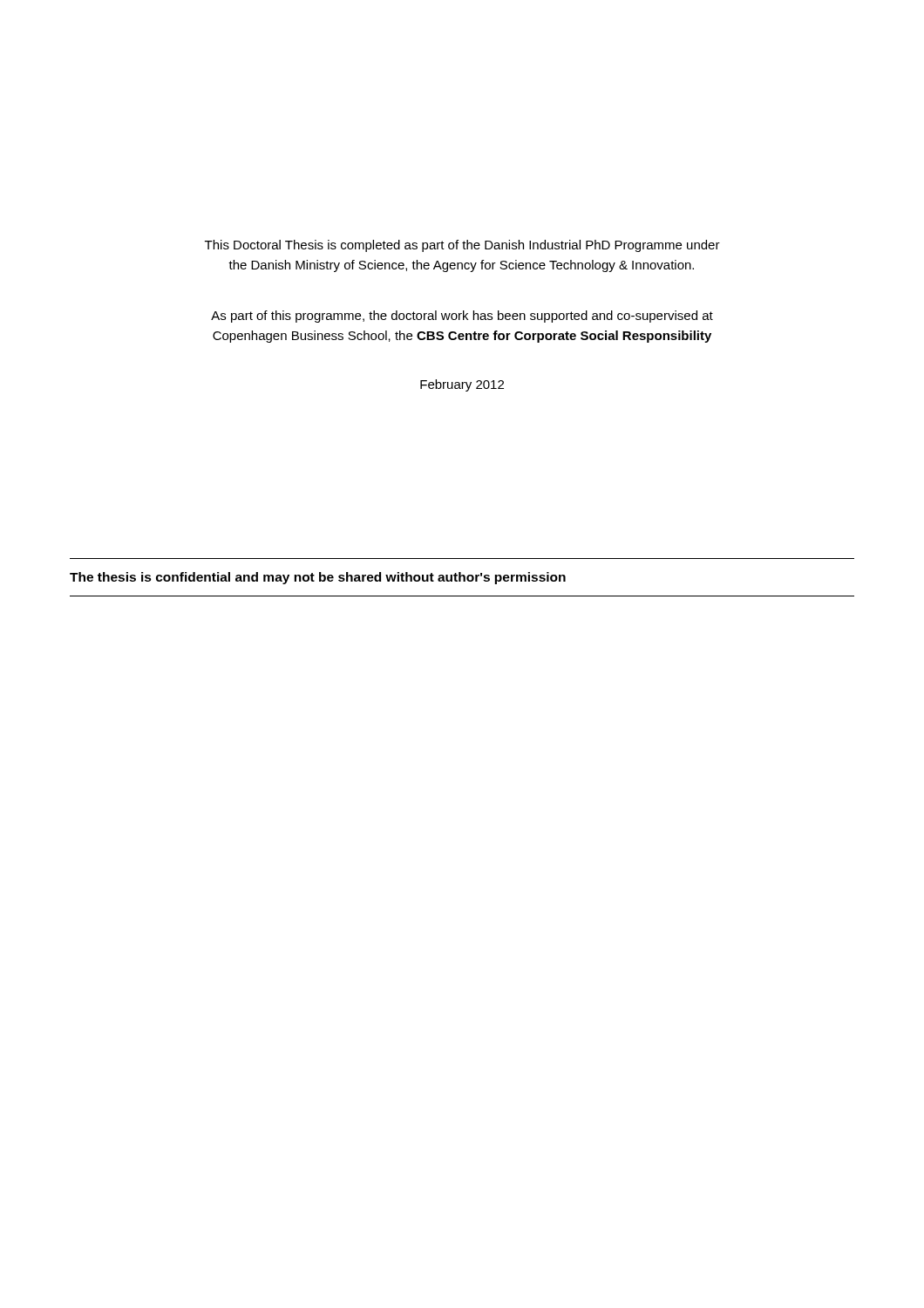Click the passage that begins "As part of"
Image resolution: width=924 pixels, height=1308 pixels.
coord(462,325)
